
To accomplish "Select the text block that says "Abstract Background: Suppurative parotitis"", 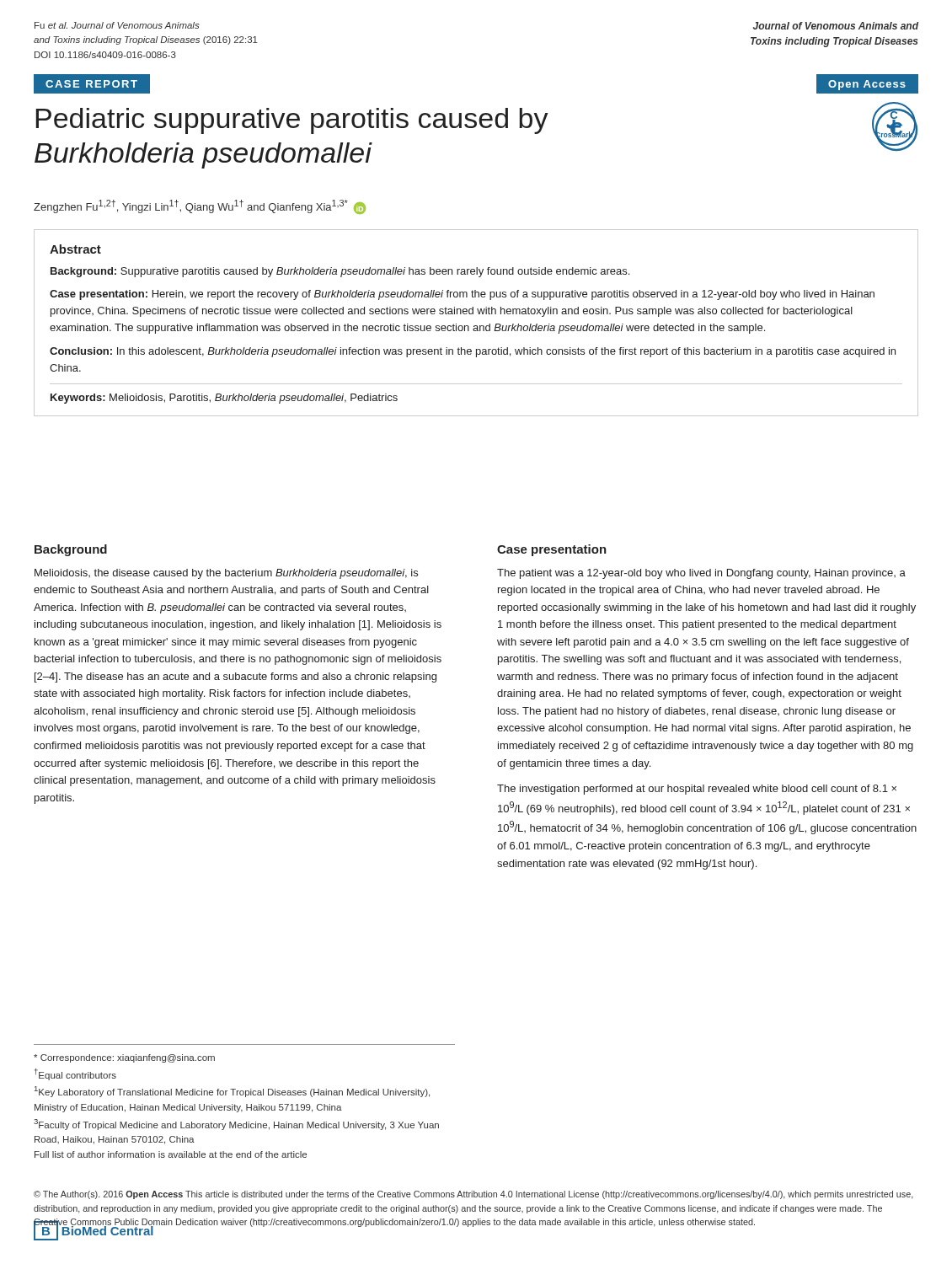I will click(x=476, y=323).
